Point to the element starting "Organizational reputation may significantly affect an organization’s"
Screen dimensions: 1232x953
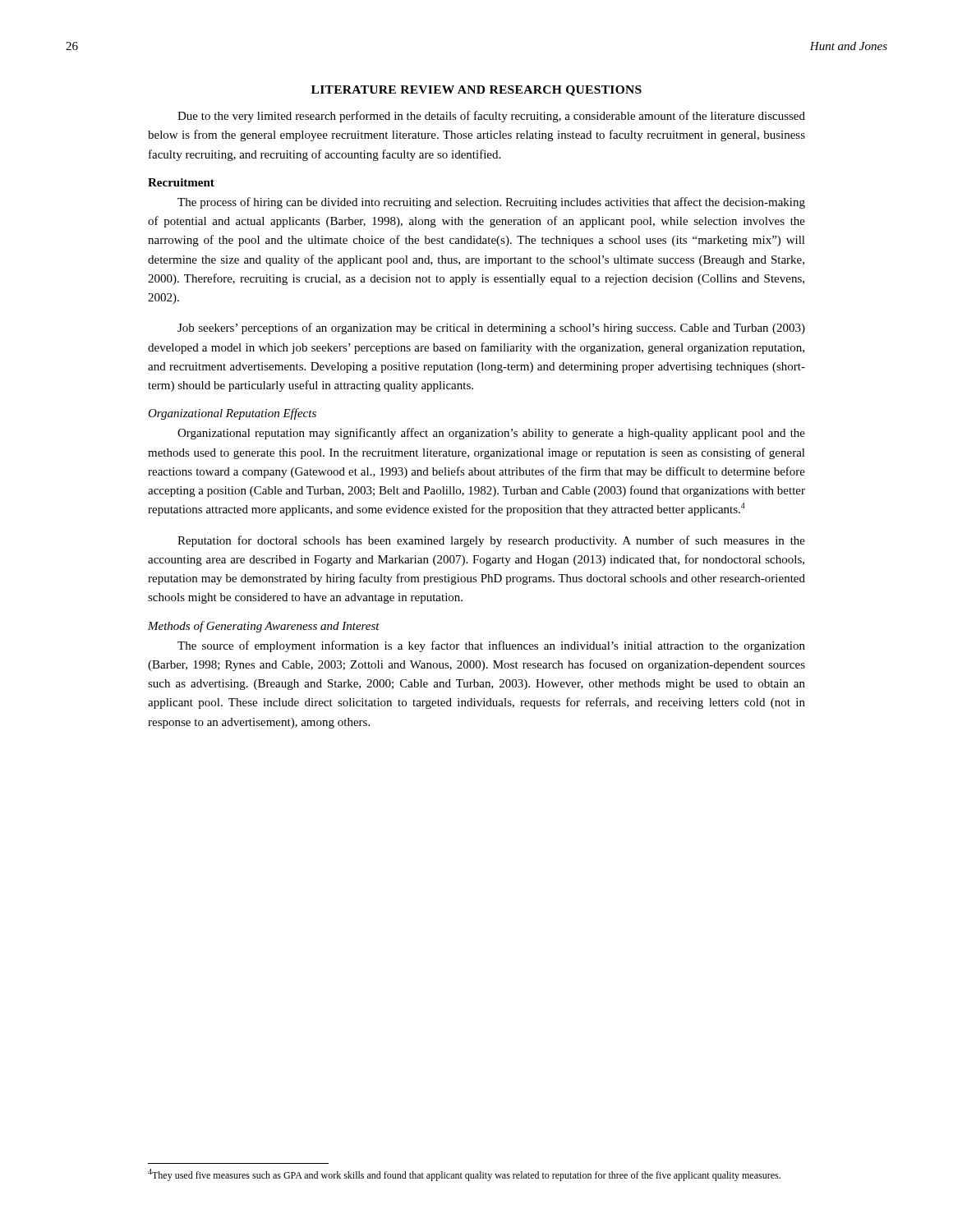[476, 471]
